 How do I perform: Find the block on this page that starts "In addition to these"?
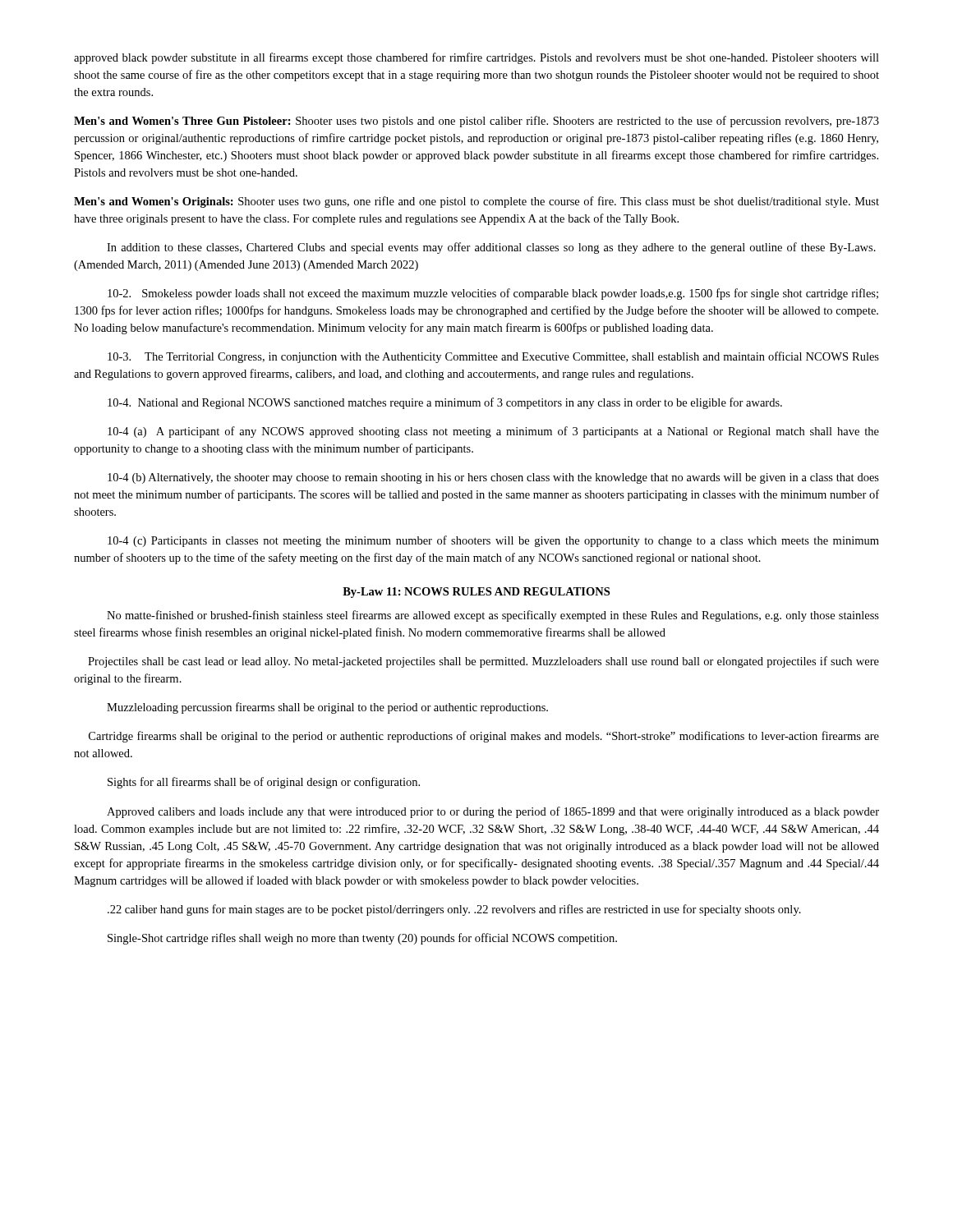(x=476, y=256)
